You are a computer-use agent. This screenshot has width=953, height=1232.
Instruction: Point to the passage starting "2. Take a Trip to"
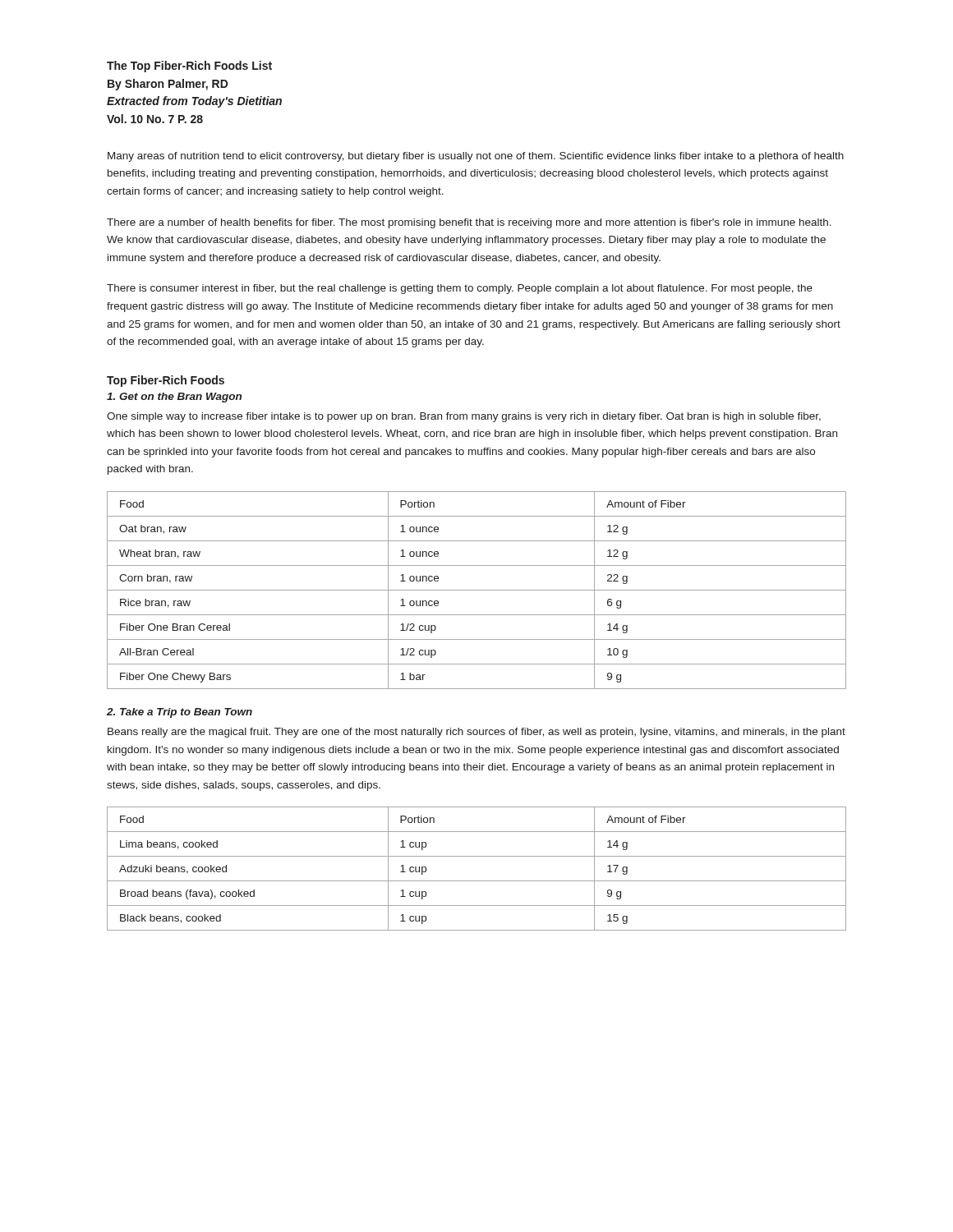(x=180, y=712)
